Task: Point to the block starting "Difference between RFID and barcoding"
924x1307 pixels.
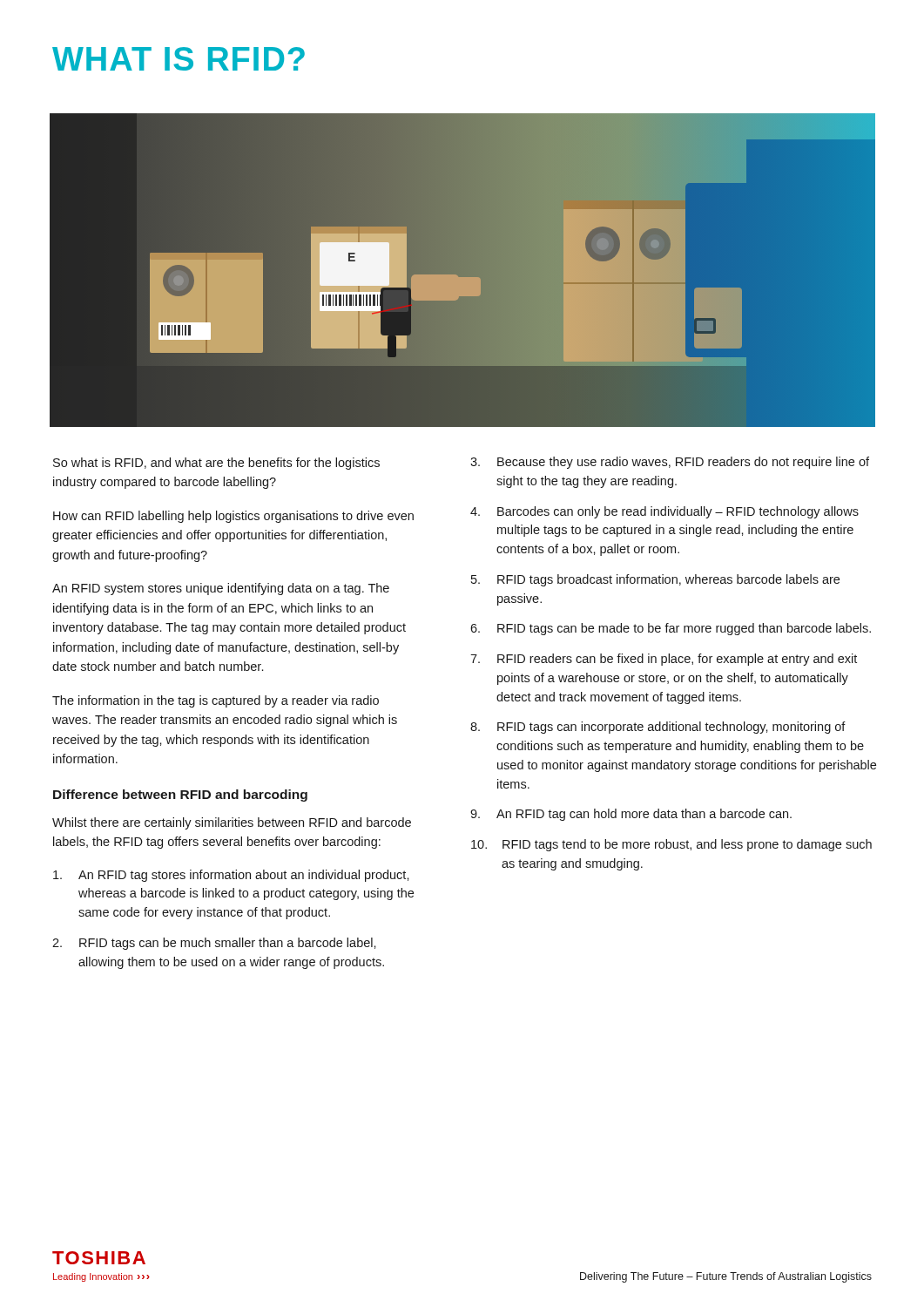Action: 180,794
